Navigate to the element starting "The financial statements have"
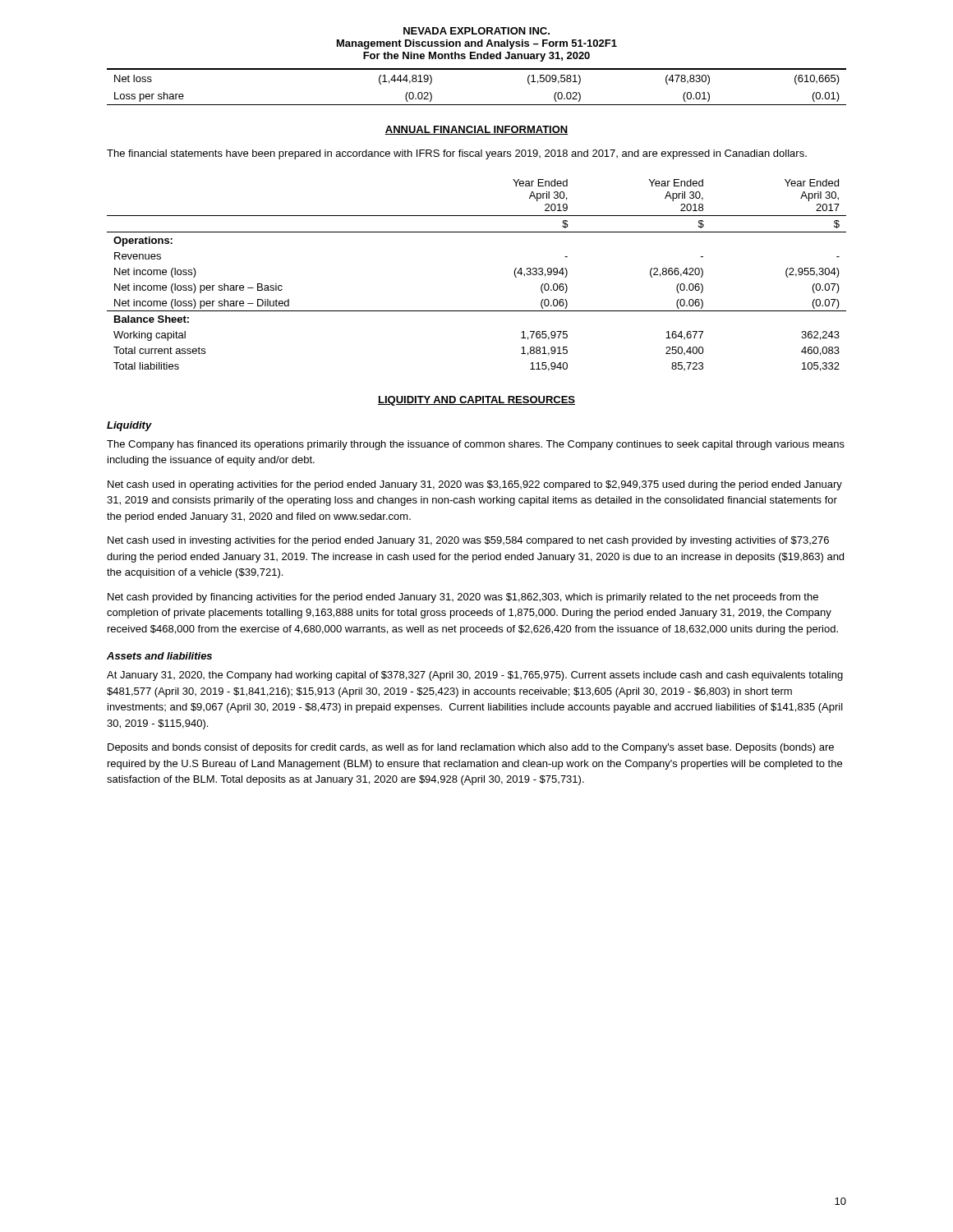 [x=457, y=153]
